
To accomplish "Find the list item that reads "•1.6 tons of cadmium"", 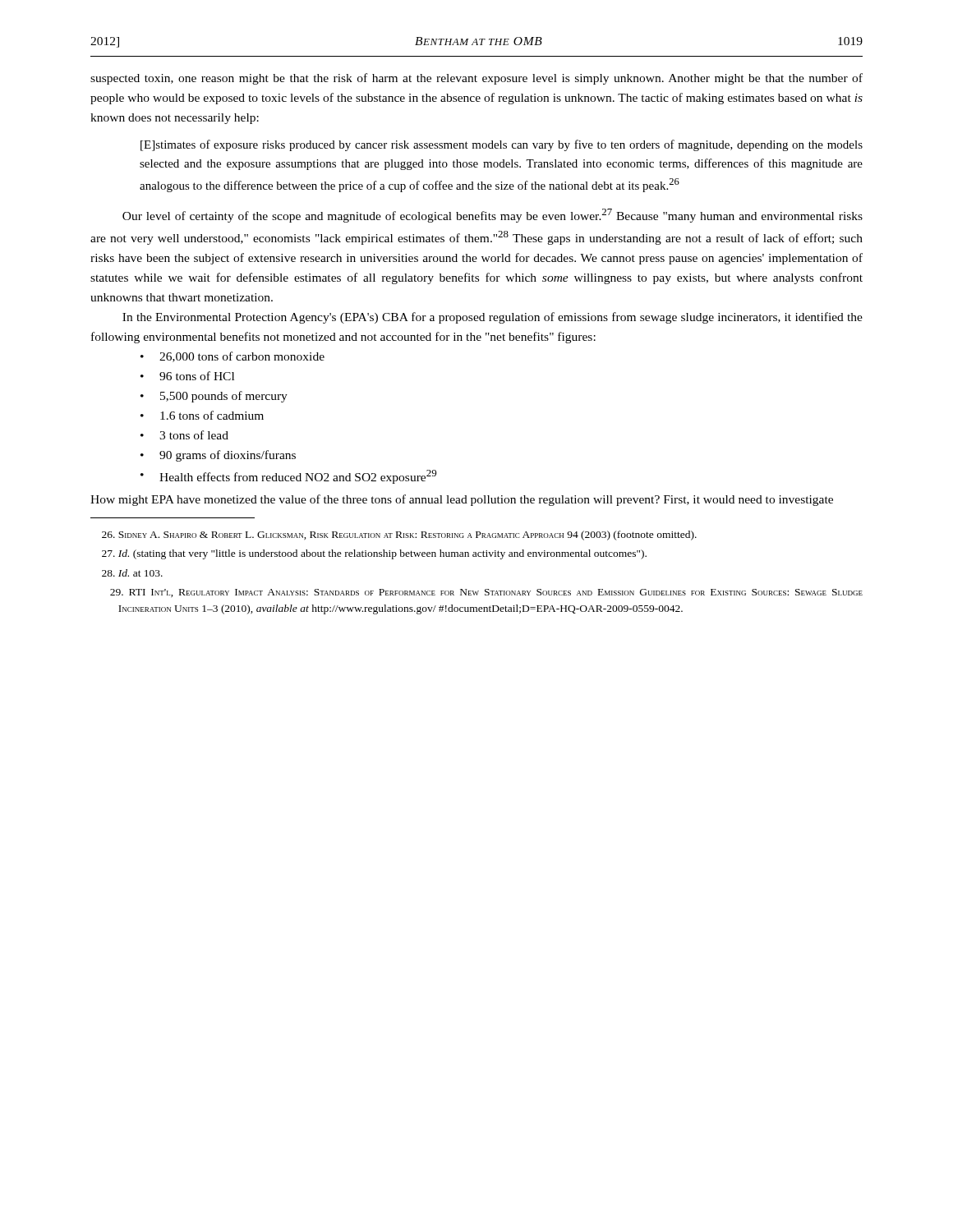I will point(202,416).
